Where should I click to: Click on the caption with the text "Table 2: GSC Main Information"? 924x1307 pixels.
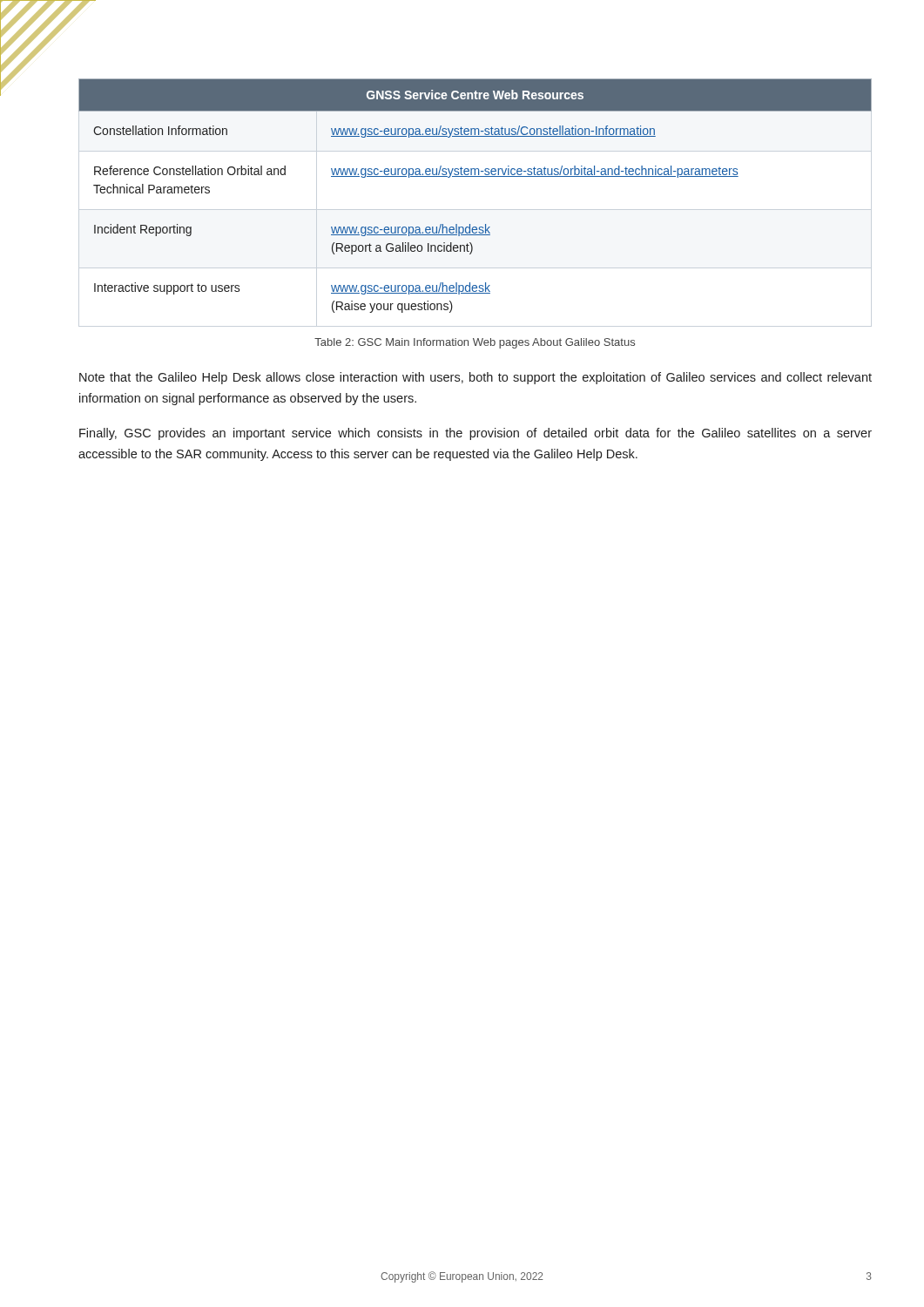475,342
